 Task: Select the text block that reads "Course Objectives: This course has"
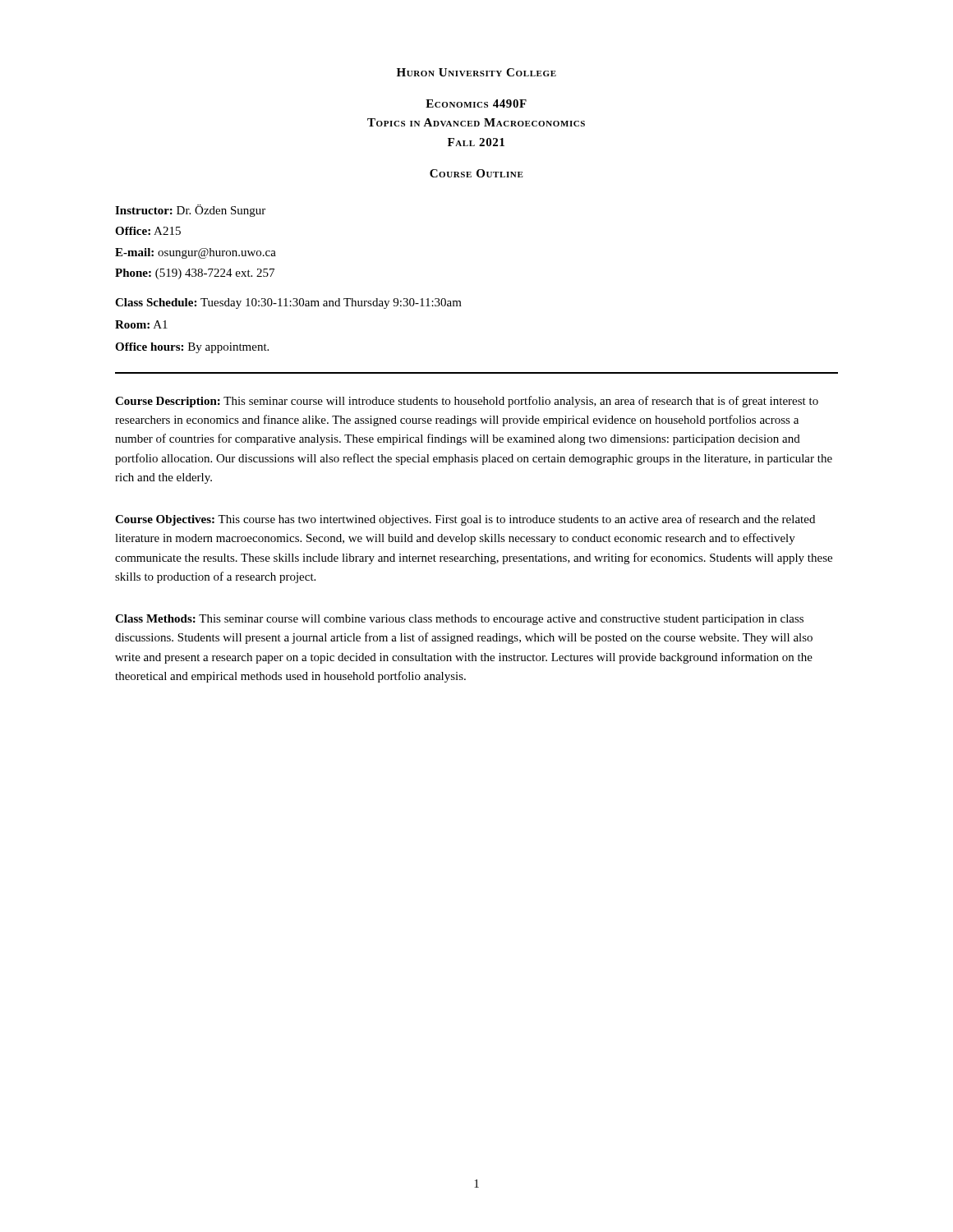476,548
